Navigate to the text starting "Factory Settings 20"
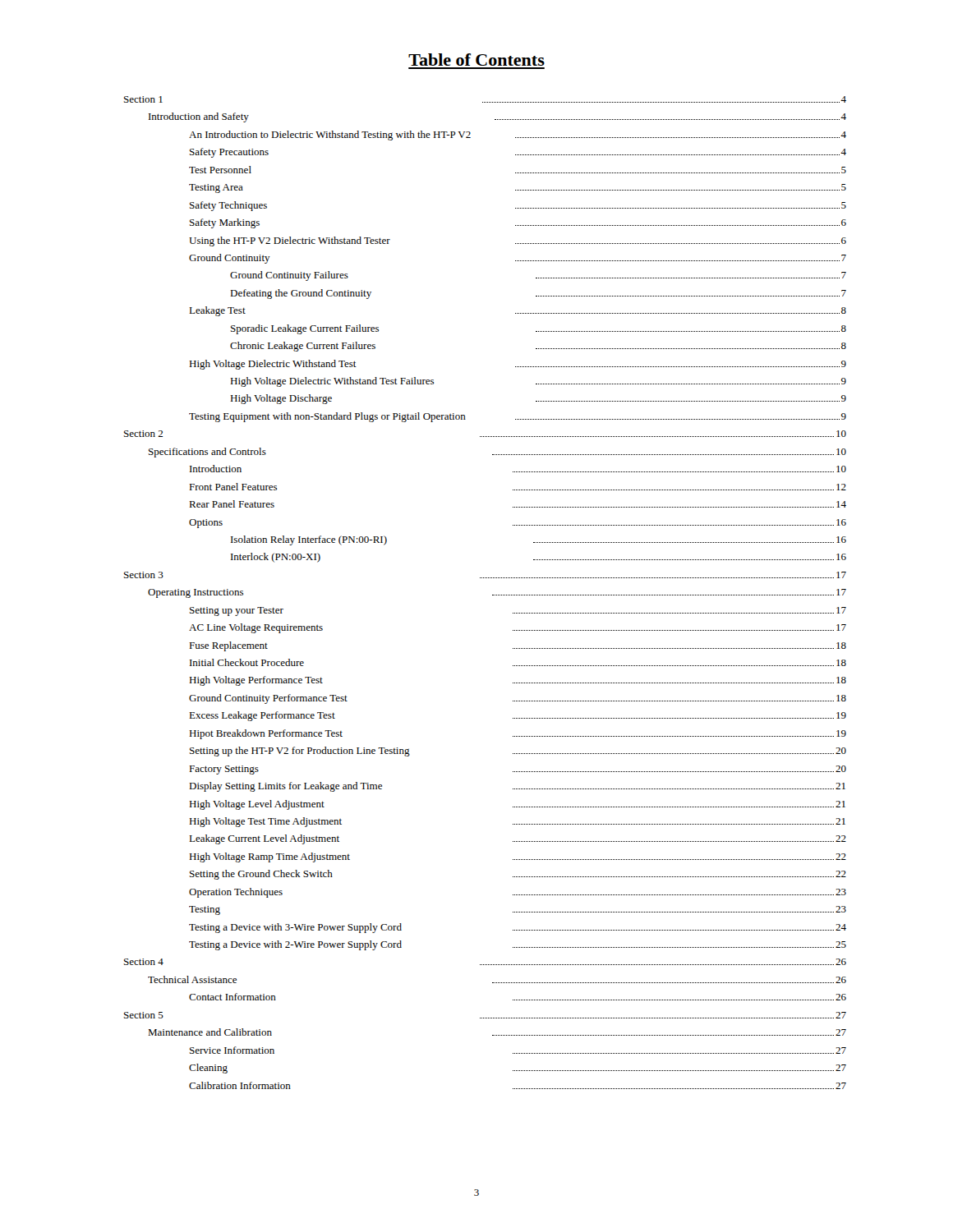The width and height of the screenshot is (953, 1232). 518,768
